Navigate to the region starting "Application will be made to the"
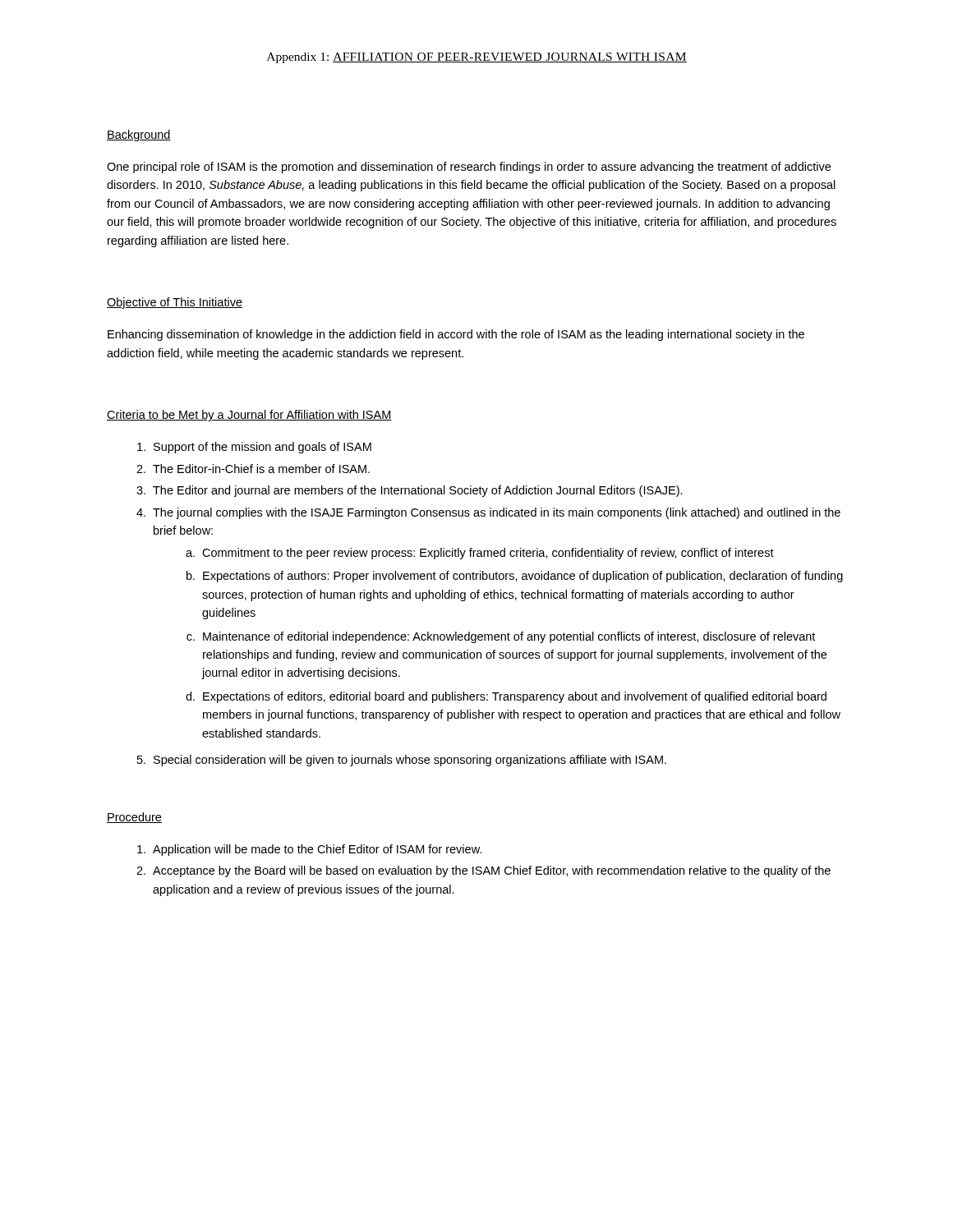 pos(485,849)
